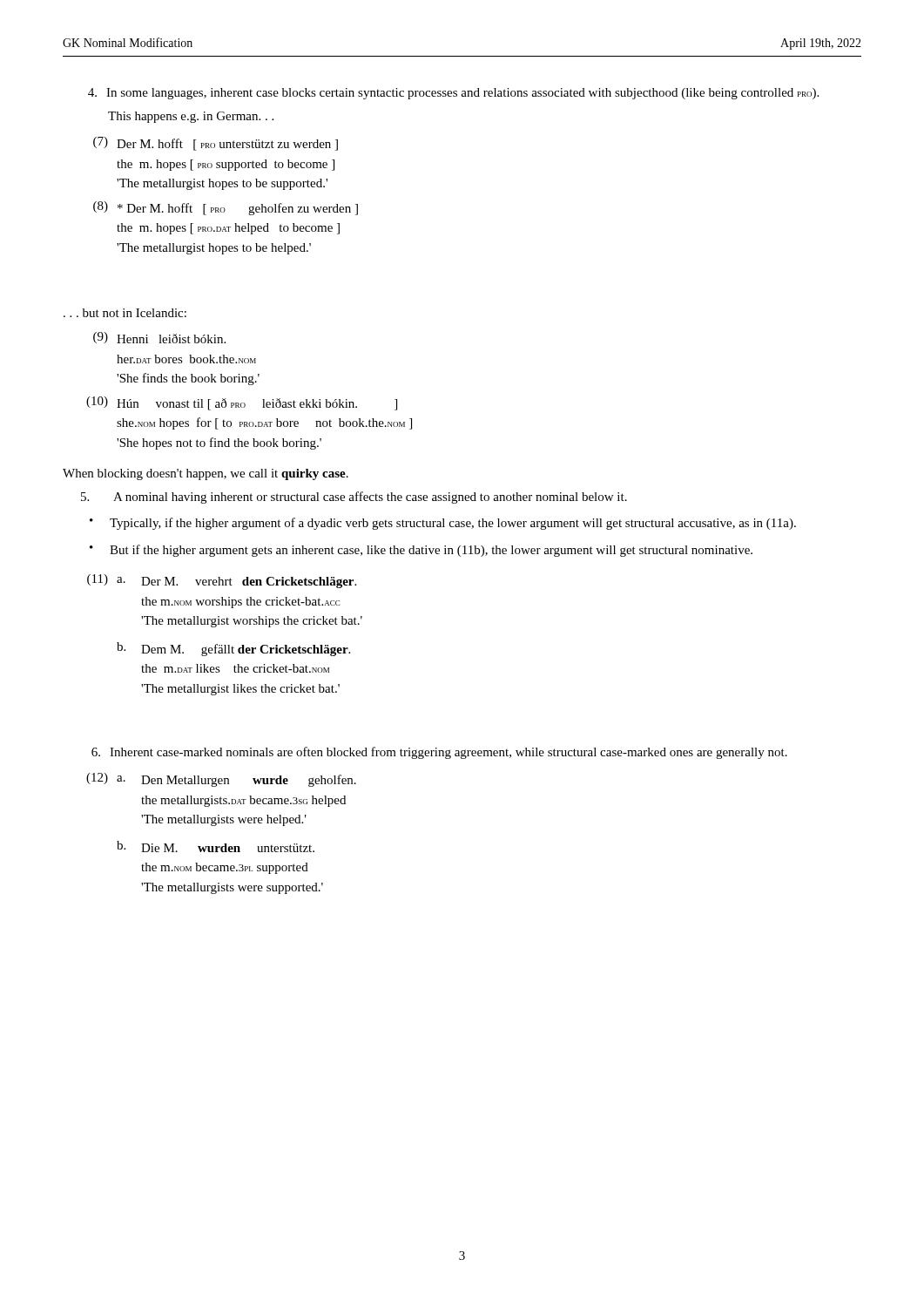
Task: Find the block on this page that starts "(7) Der M. hofft"
Action: click(216, 144)
